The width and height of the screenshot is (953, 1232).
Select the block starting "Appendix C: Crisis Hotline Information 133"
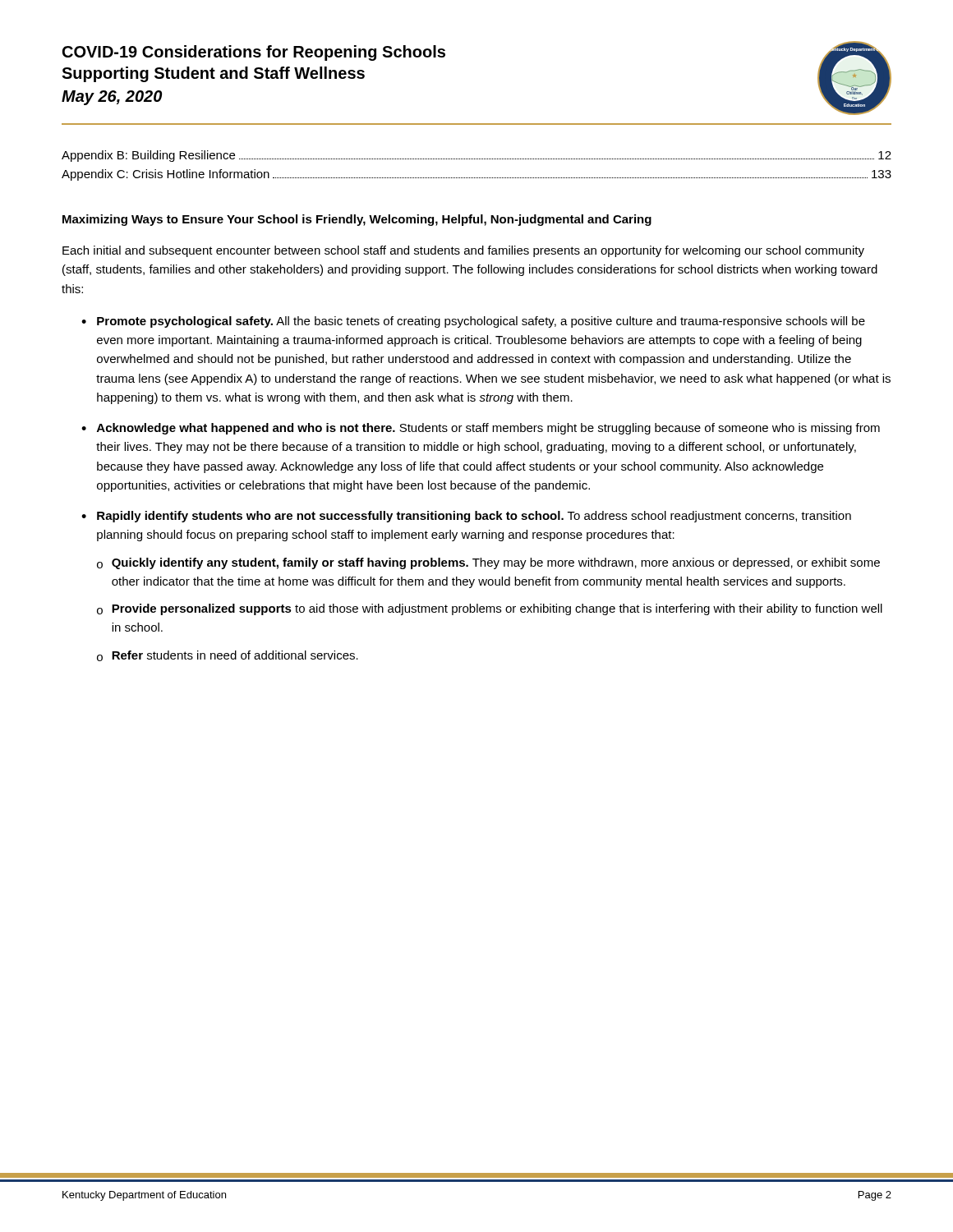click(x=476, y=174)
